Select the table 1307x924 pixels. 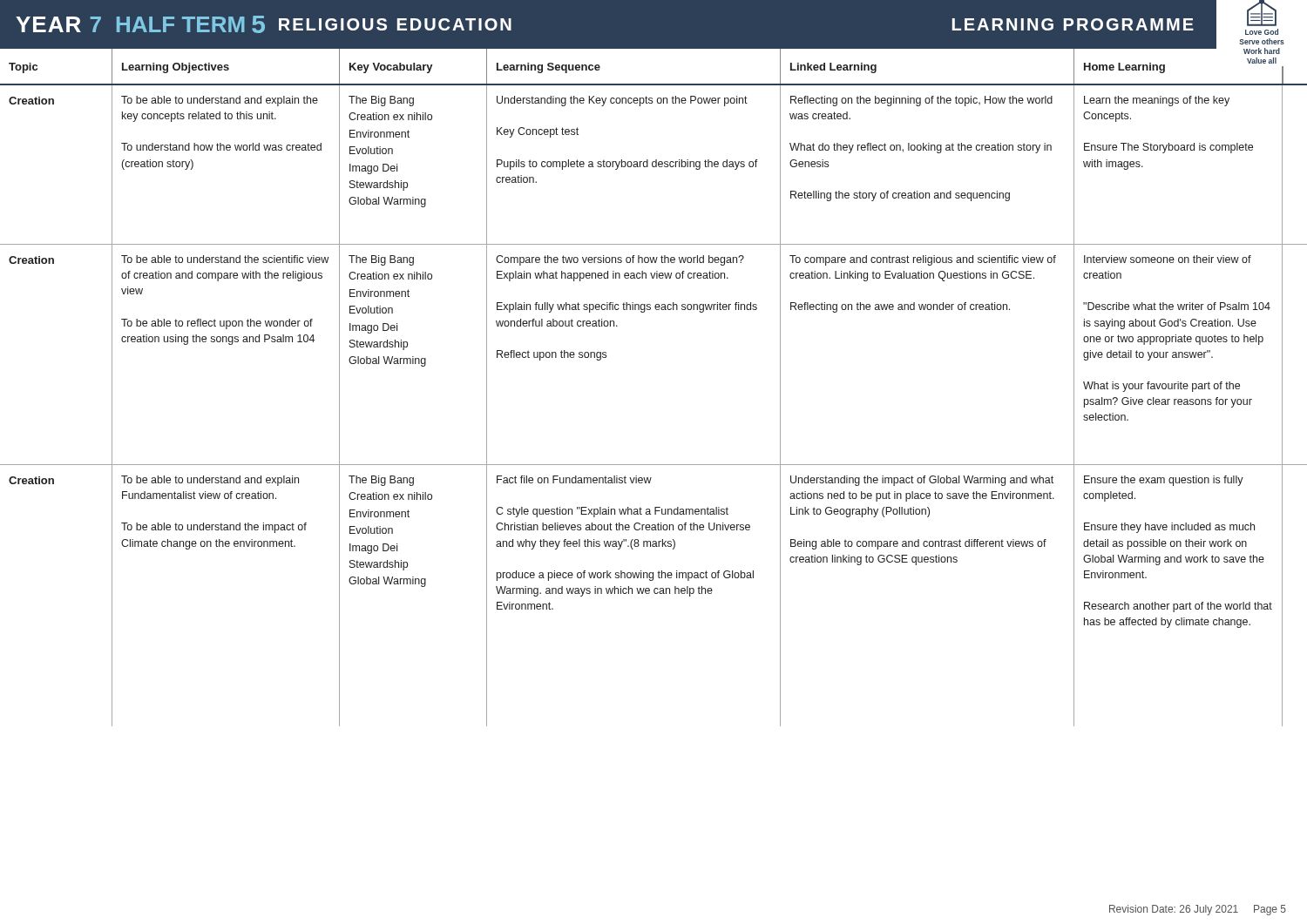654,406
